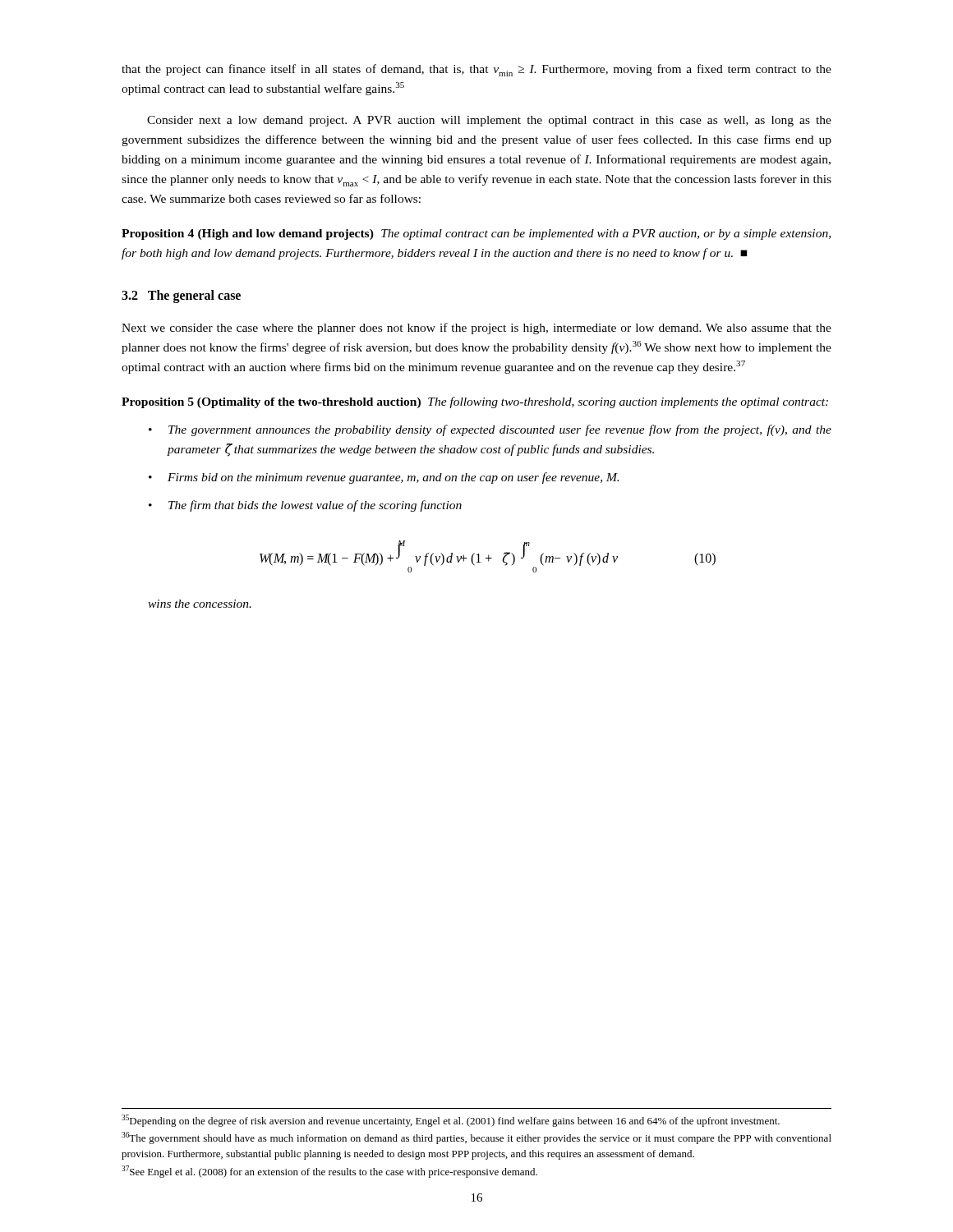
Task: Navigate to the element starting "Proposition 5 (Optimality of the"
Action: click(x=475, y=401)
